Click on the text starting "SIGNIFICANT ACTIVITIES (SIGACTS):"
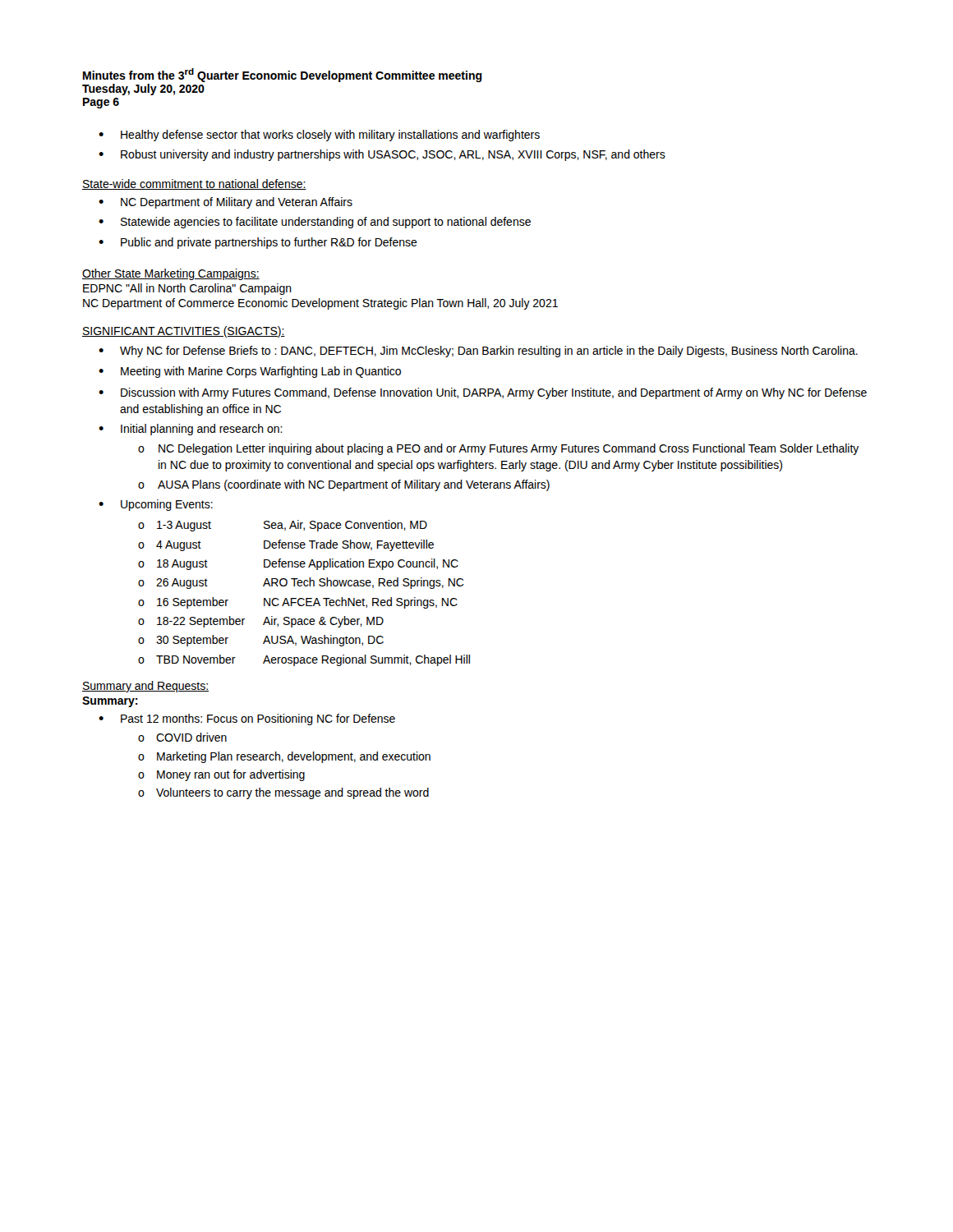 [x=183, y=331]
